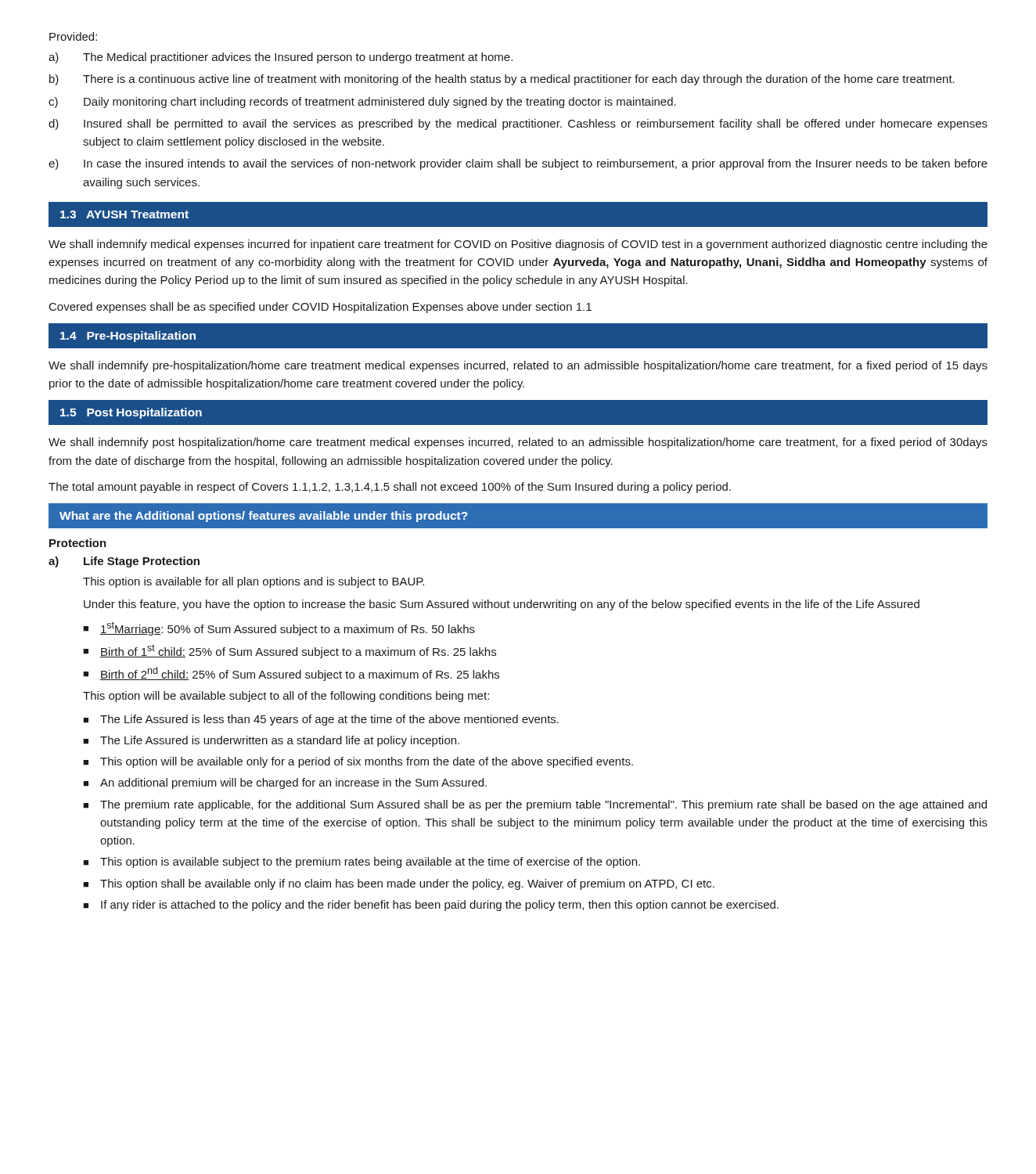Point to the text starting "a) The Medical practitioner advices"
1036x1174 pixels.
pyautogui.click(x=518, y=57)
